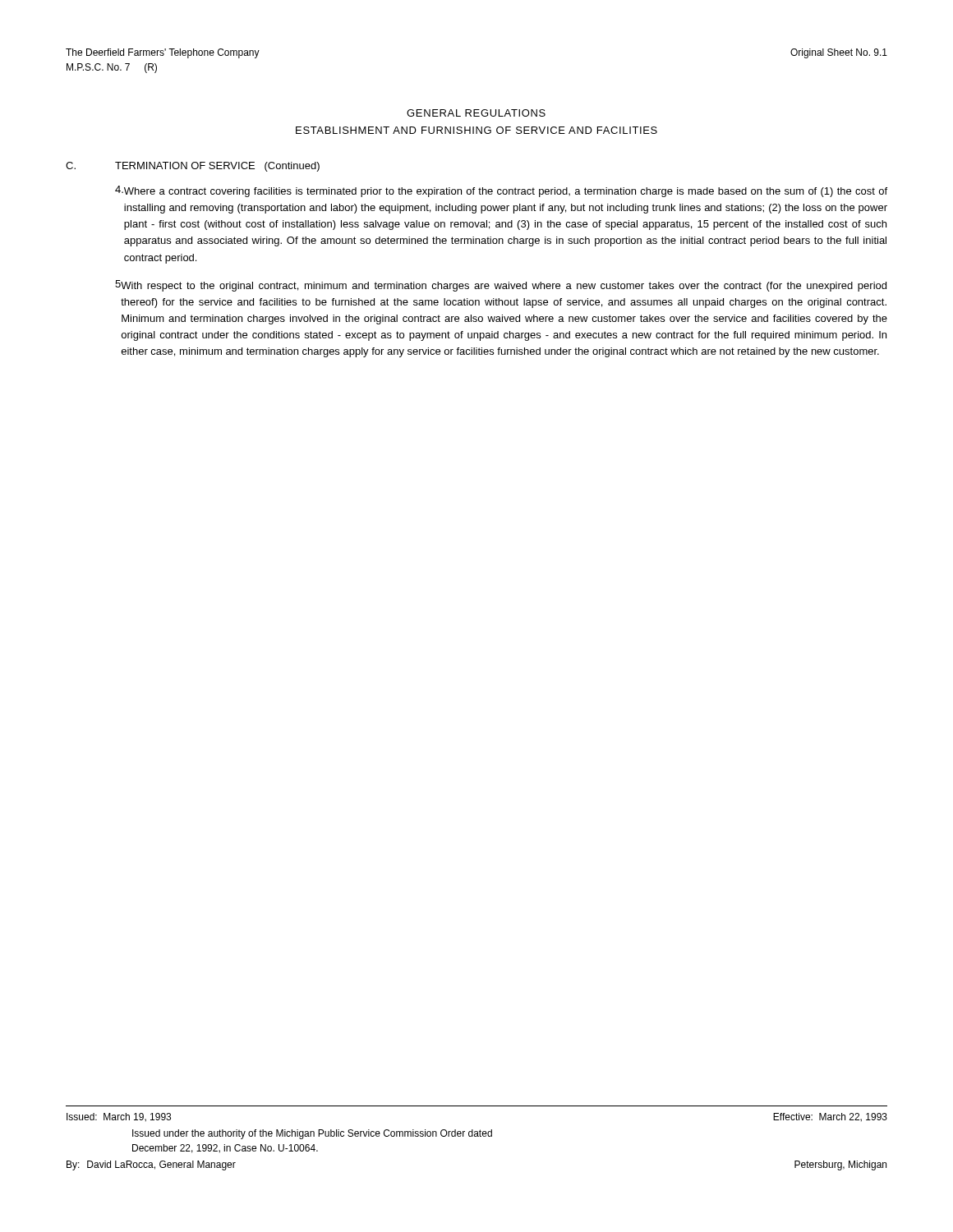953x1232 pixels.
Task: Find "C. TERMINATION OF SERVICE (Continued)" on this page
Action: [x=193, y=165]
